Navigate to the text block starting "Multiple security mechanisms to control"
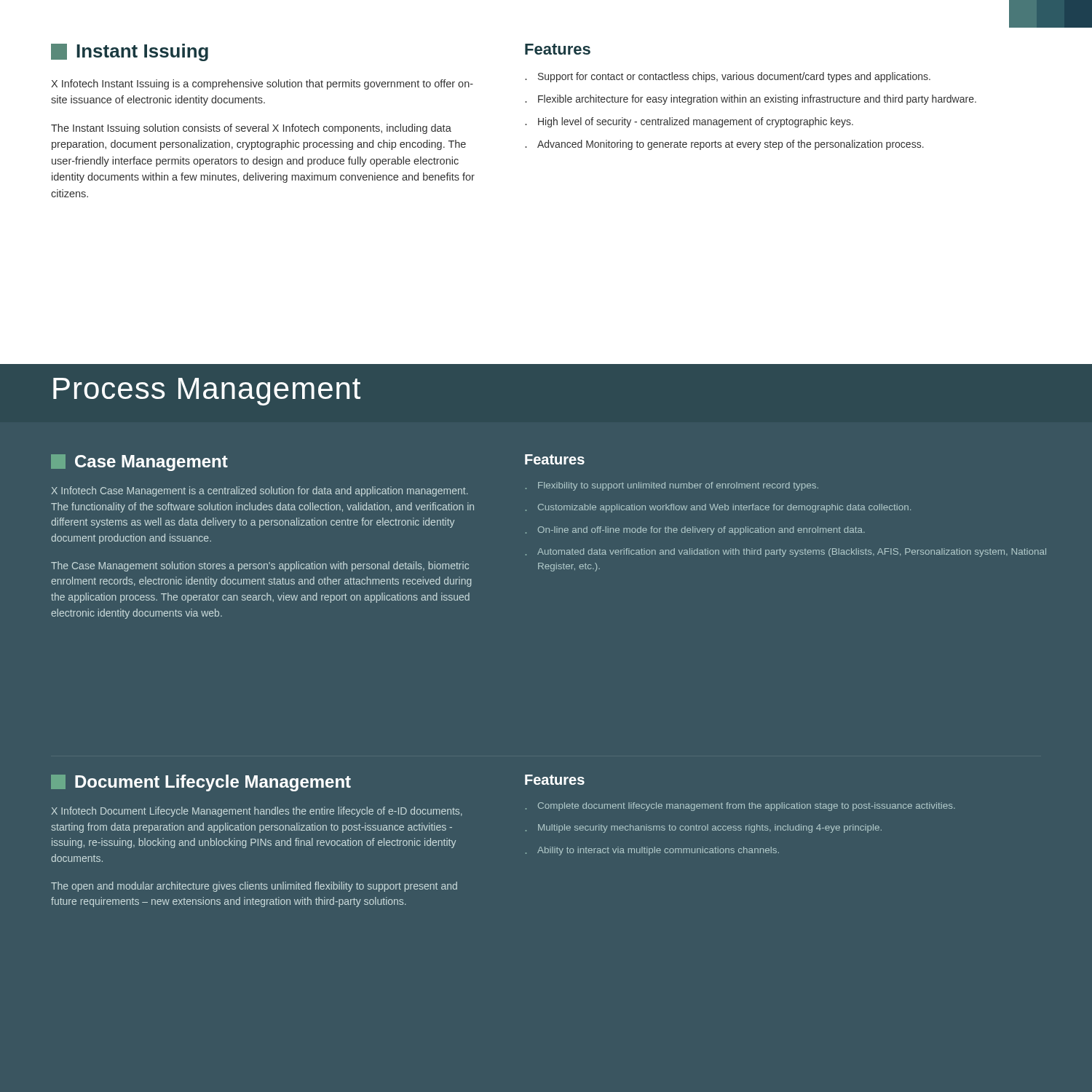Screen dimensions: 1092x1092 710,828
